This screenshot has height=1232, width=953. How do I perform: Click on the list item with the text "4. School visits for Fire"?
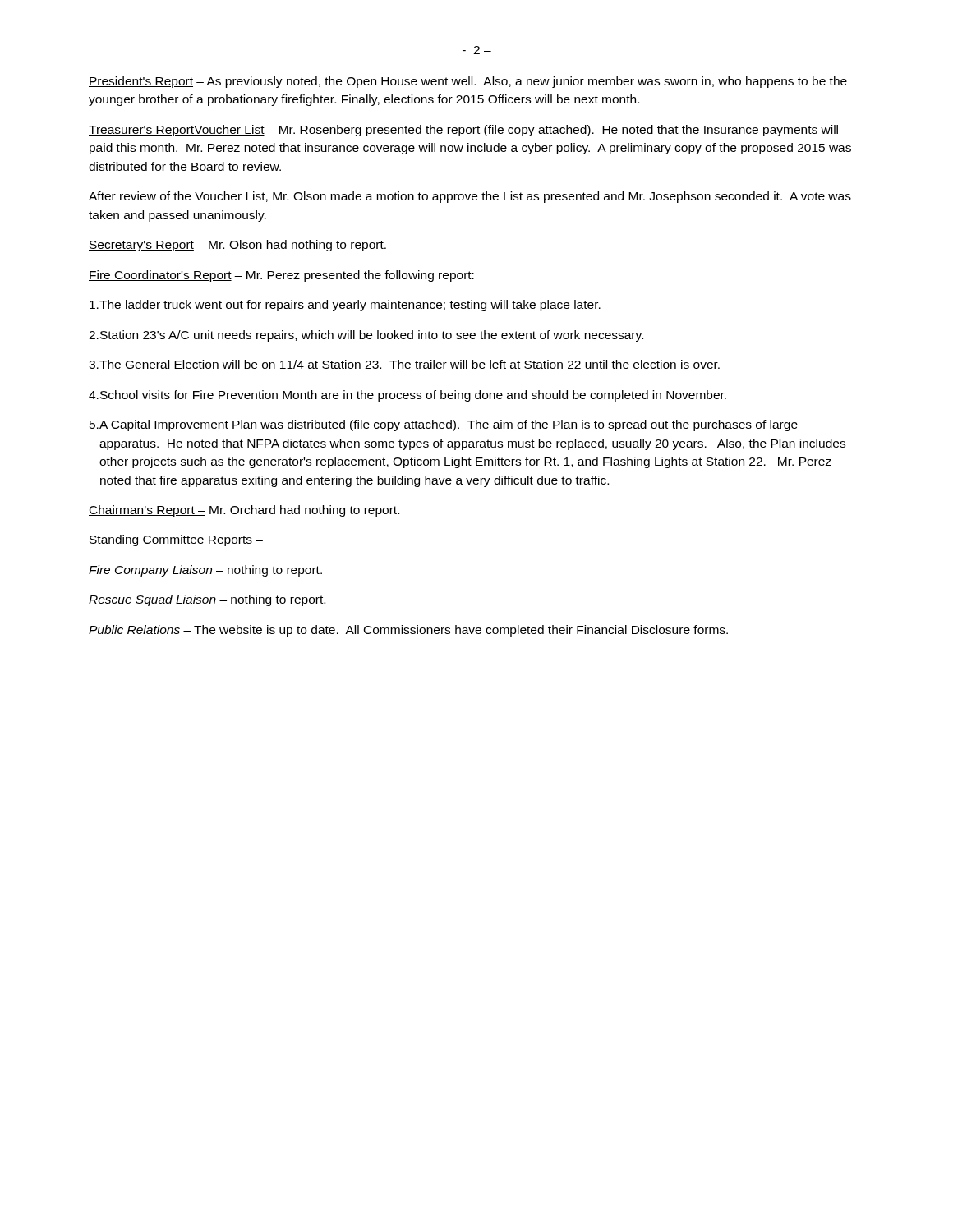[408, 395]
